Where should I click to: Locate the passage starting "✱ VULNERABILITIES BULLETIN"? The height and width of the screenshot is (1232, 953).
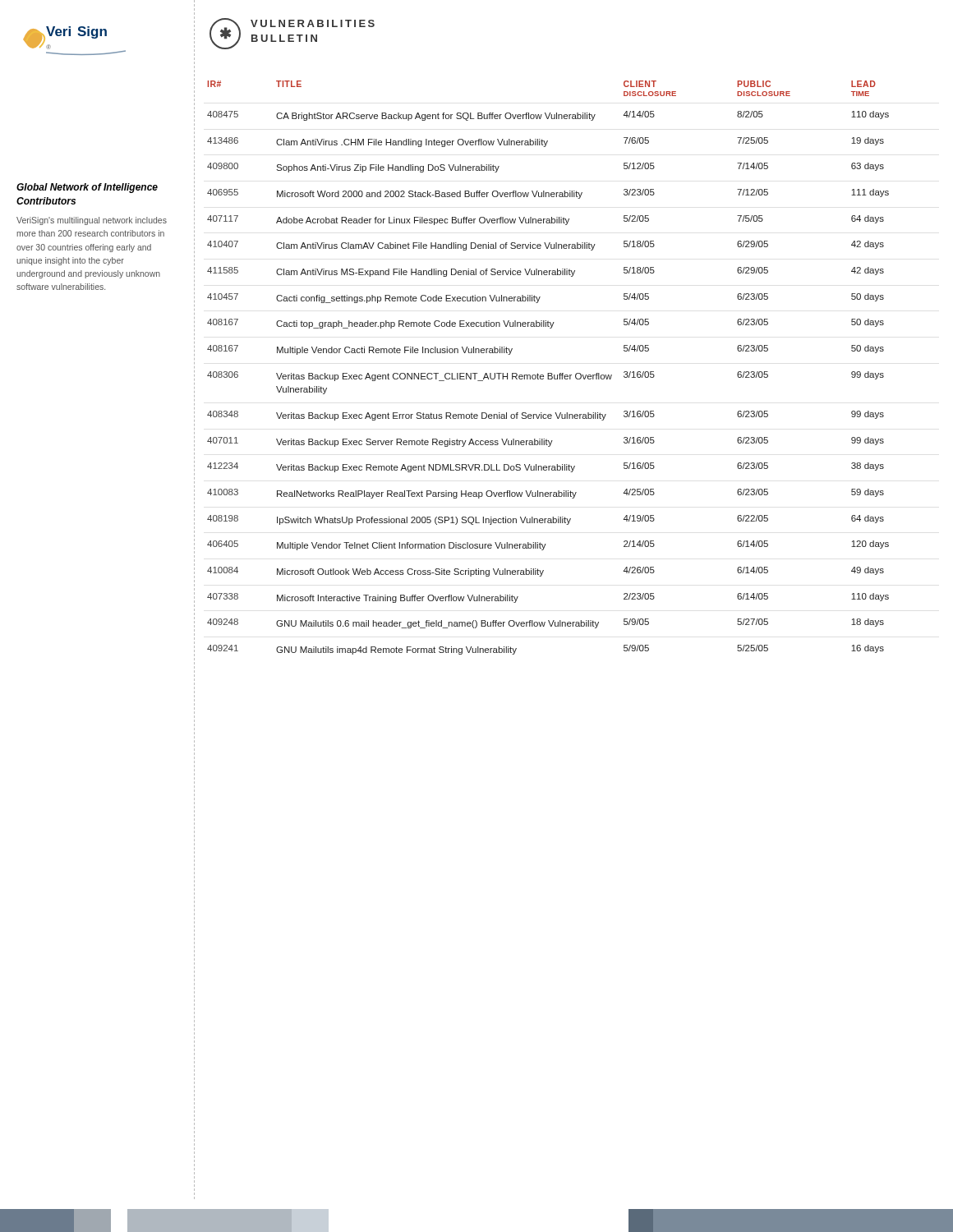pyautogui.click(x=293, y=33)
